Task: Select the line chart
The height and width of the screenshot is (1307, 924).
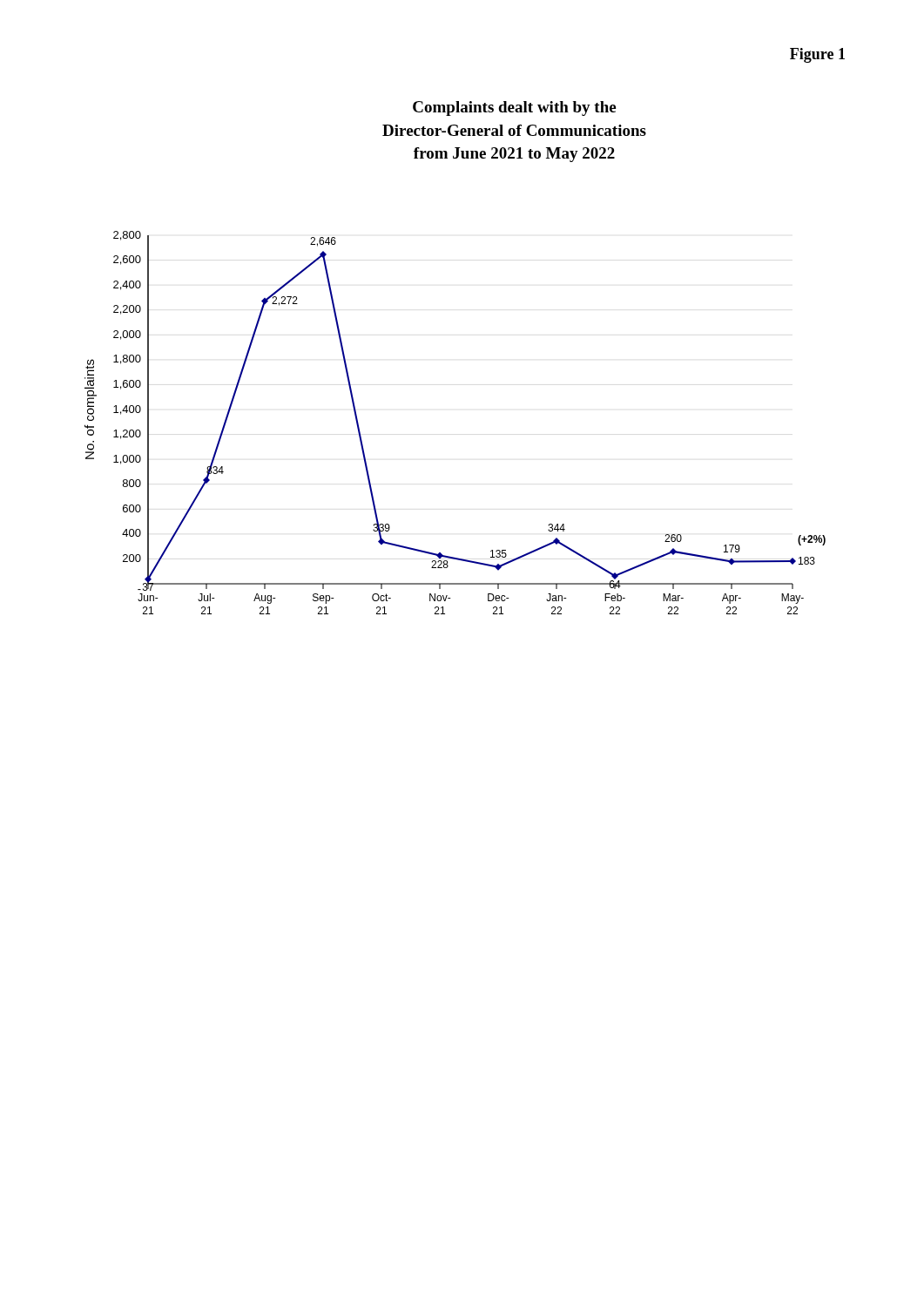Action: 457,449
